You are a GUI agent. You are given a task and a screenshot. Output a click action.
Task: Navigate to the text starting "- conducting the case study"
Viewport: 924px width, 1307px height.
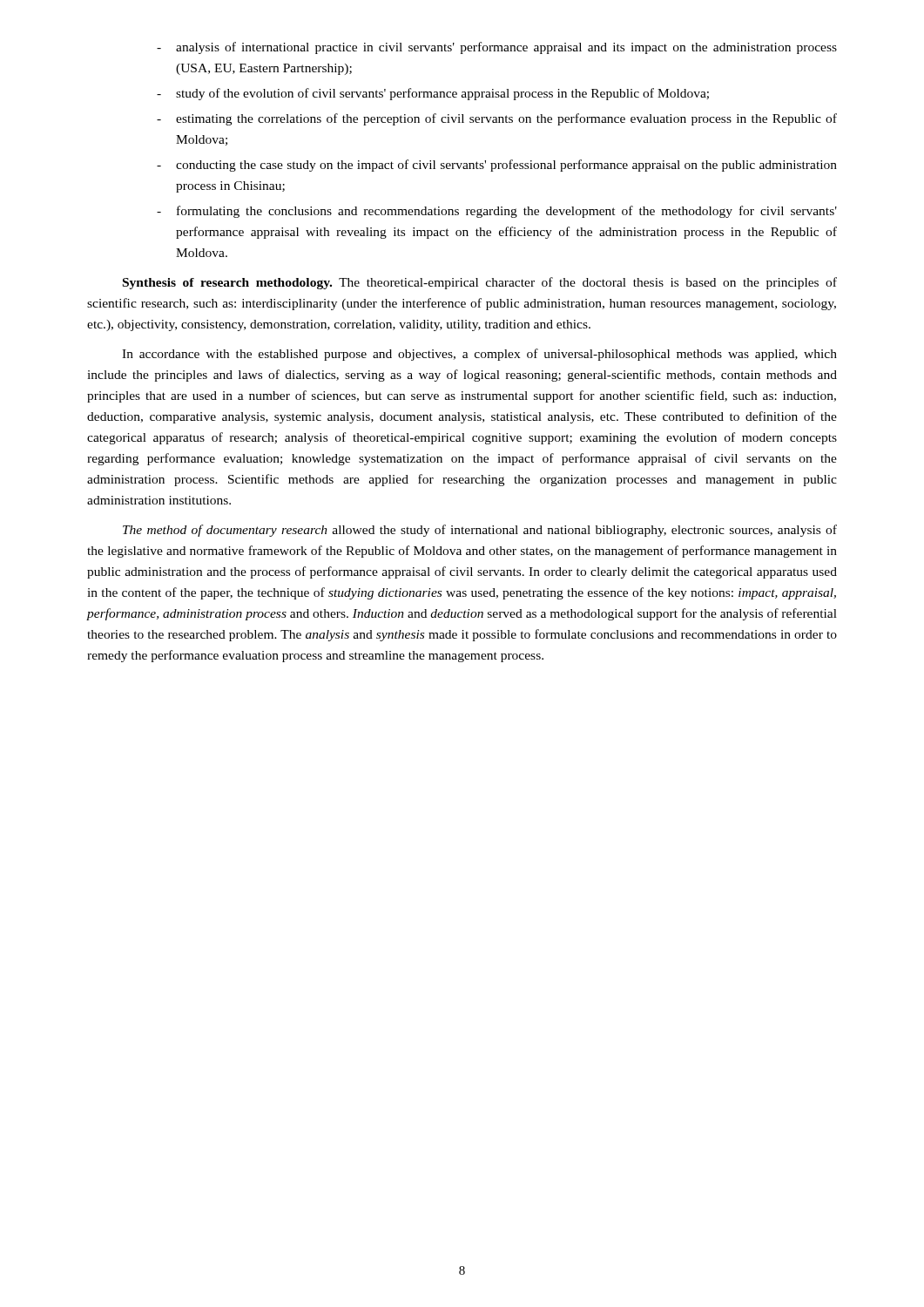point(497,175)
